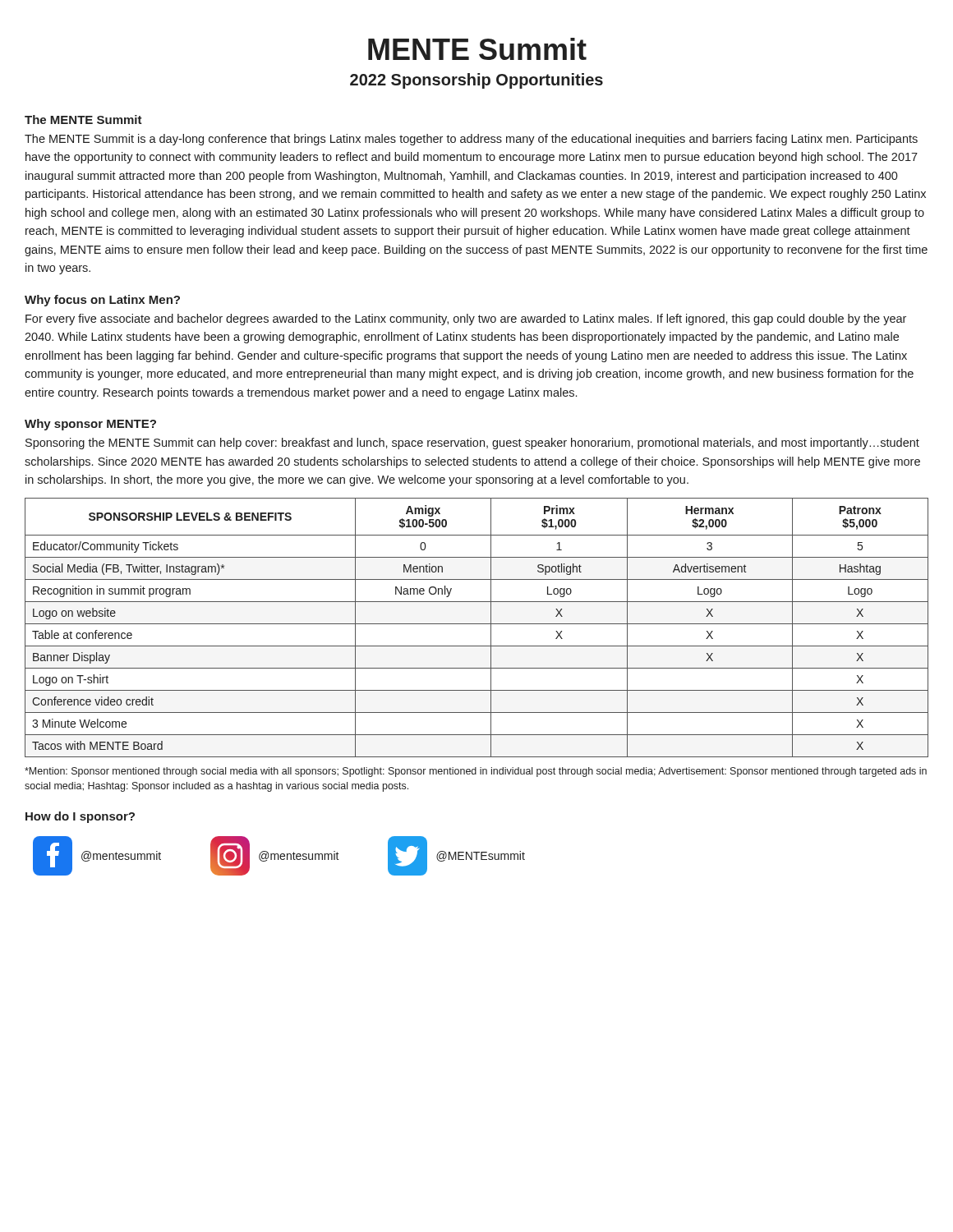Click on the table containing "Logo on website"
953x1232 pixels.
point(476,627)
